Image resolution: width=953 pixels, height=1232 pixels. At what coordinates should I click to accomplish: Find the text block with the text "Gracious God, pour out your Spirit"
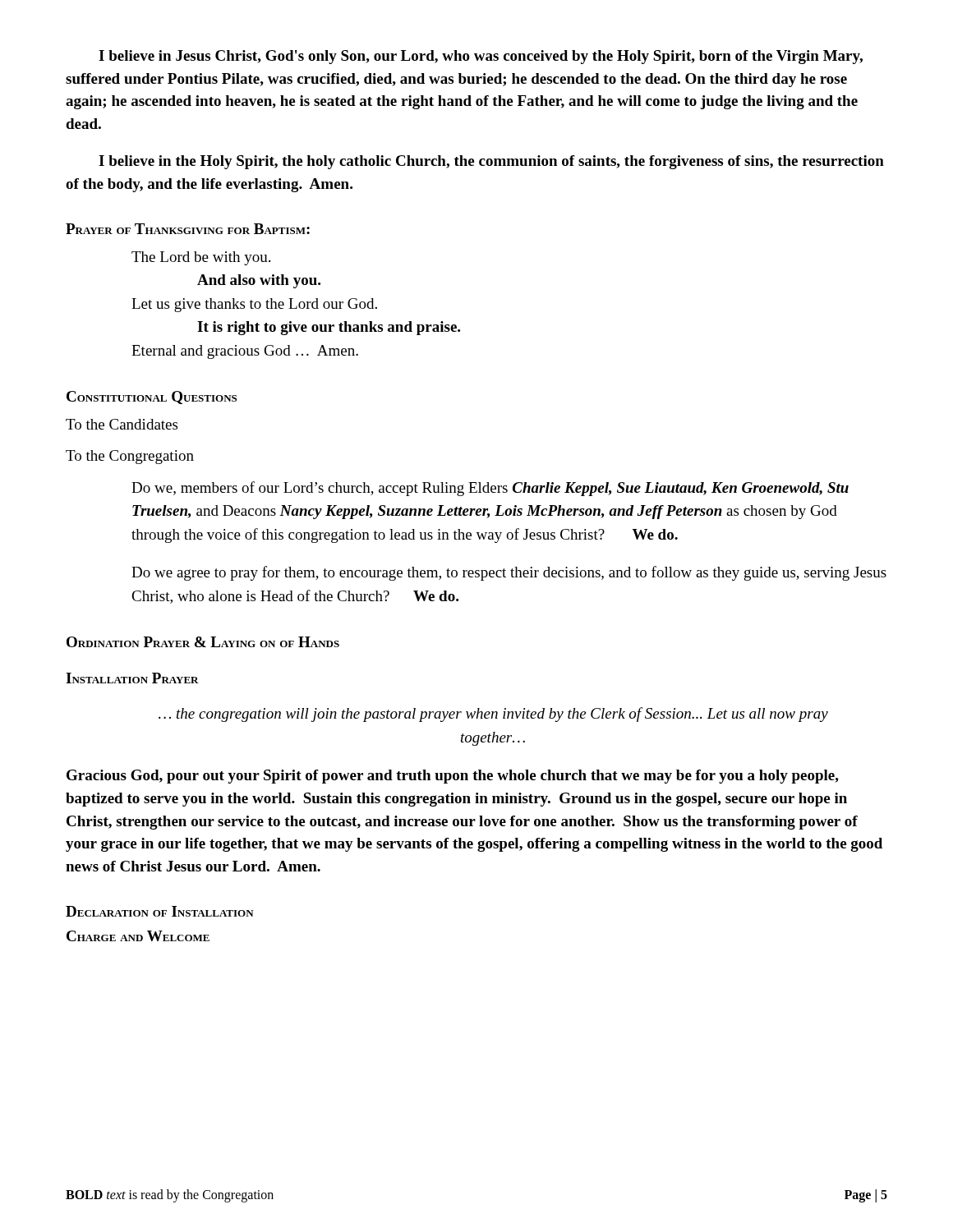[x=476, y=821]
